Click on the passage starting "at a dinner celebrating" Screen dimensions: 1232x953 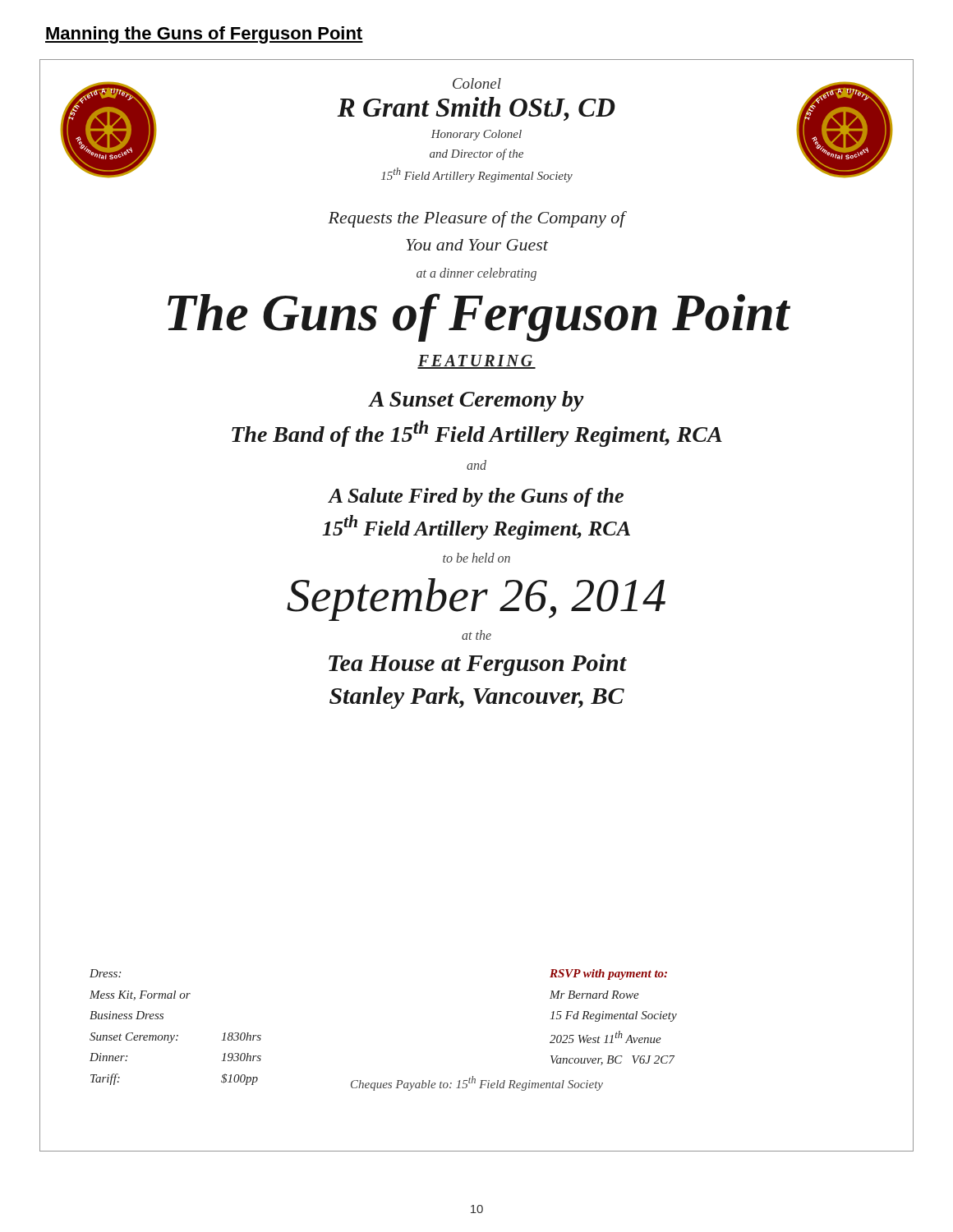(476, 273)
